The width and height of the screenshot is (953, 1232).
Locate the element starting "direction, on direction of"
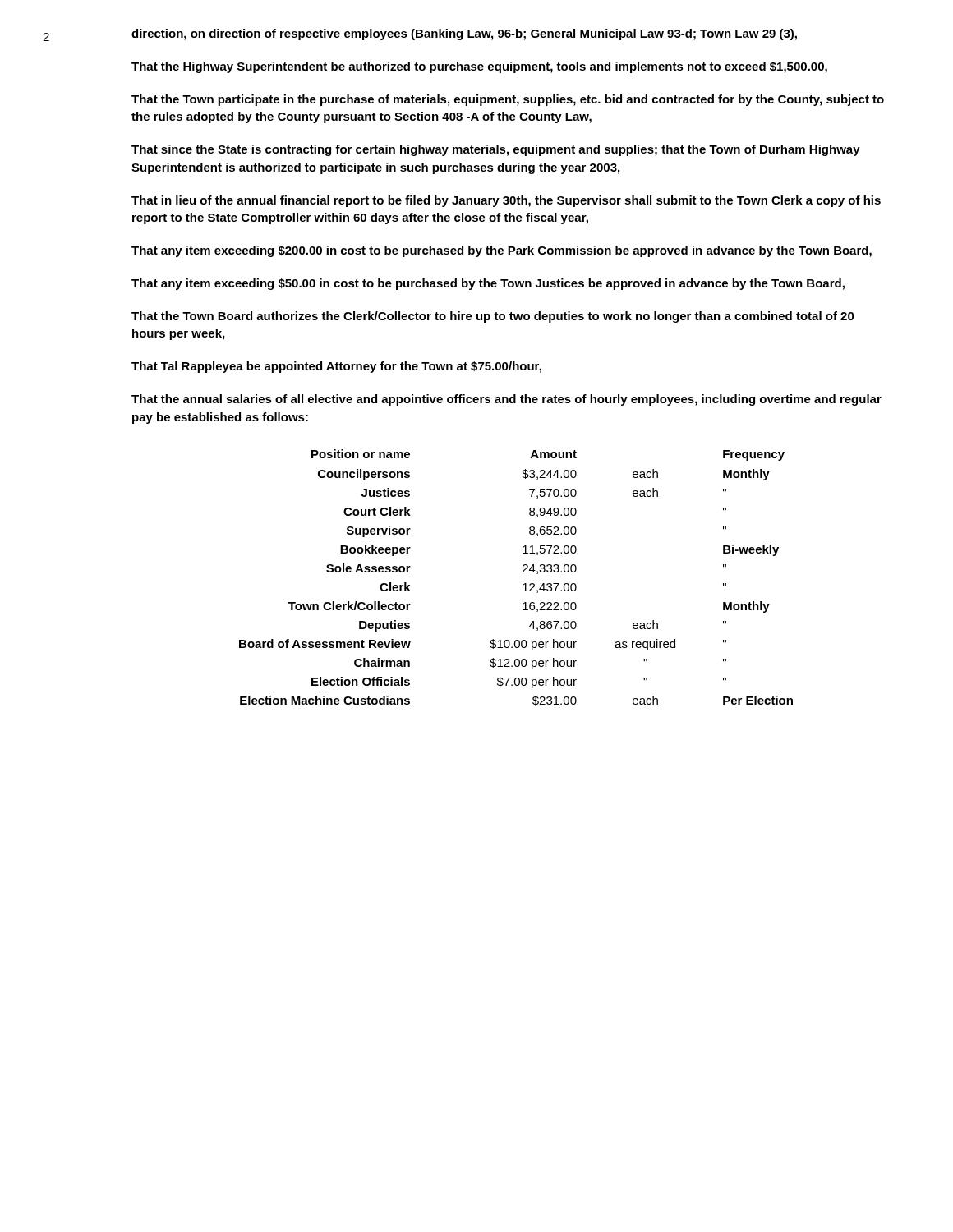click(x=465, y=33)
